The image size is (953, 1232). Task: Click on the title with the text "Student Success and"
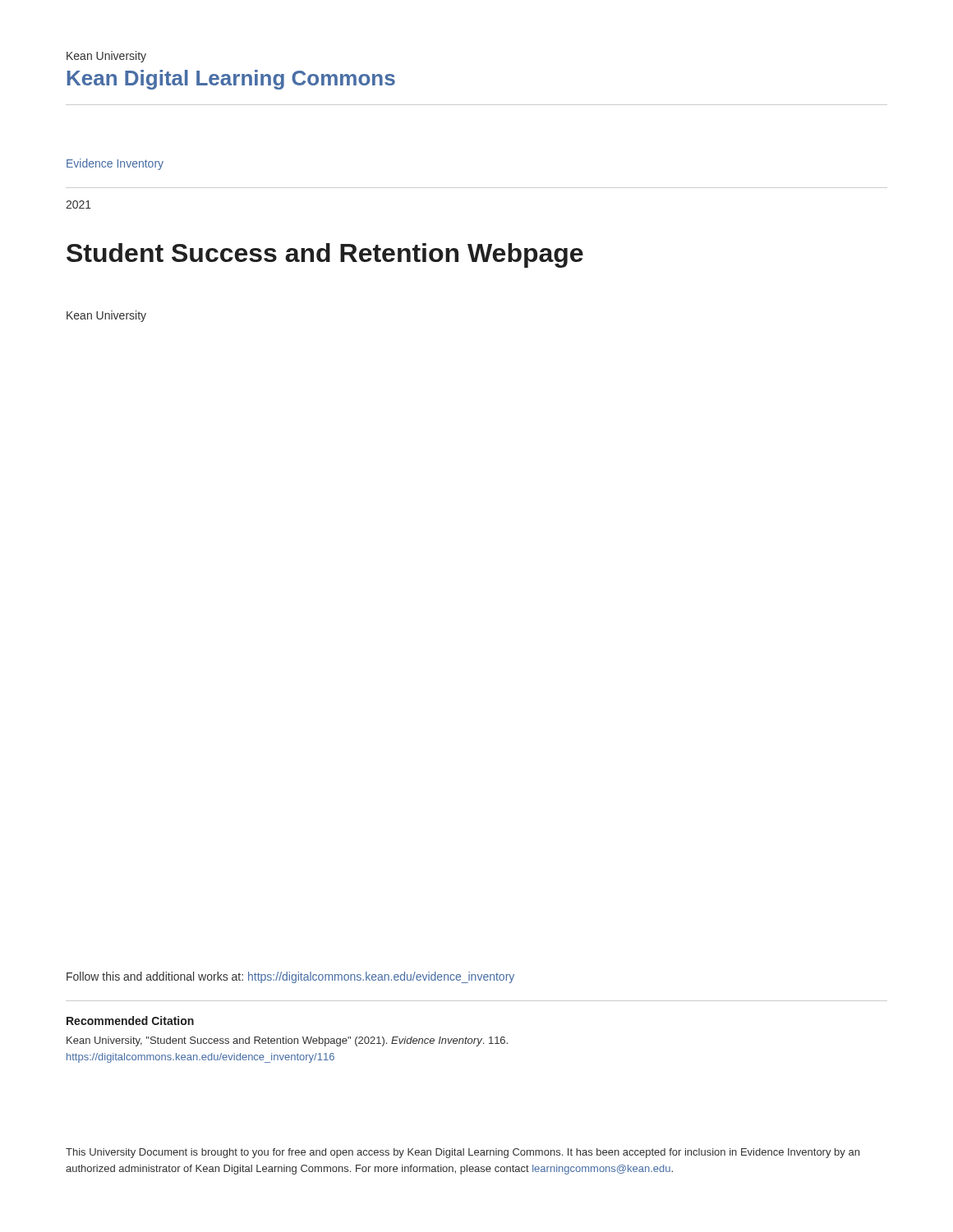(x=476, y=253)
